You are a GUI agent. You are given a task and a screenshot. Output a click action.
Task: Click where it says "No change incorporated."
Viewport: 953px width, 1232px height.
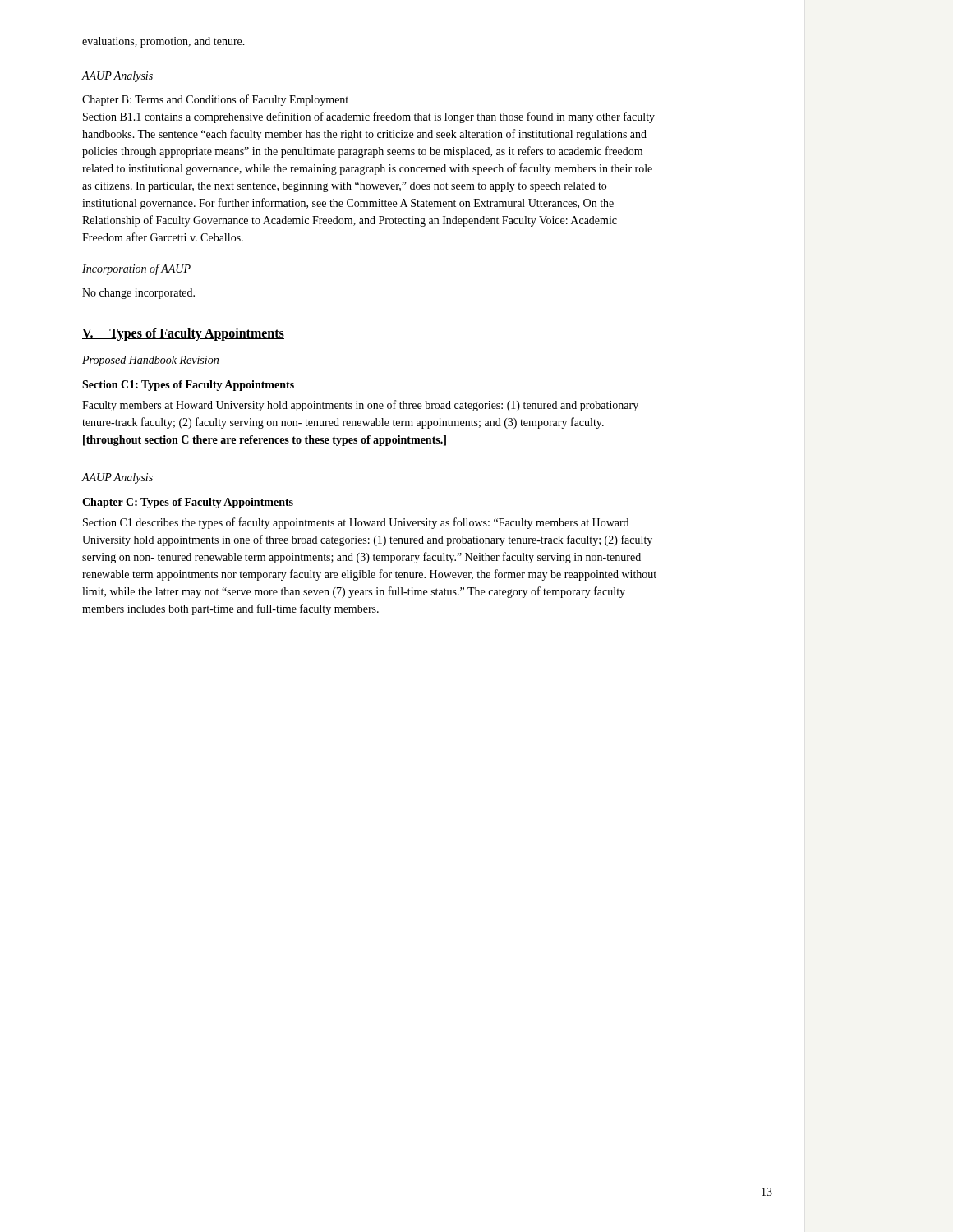pos(138,294)
